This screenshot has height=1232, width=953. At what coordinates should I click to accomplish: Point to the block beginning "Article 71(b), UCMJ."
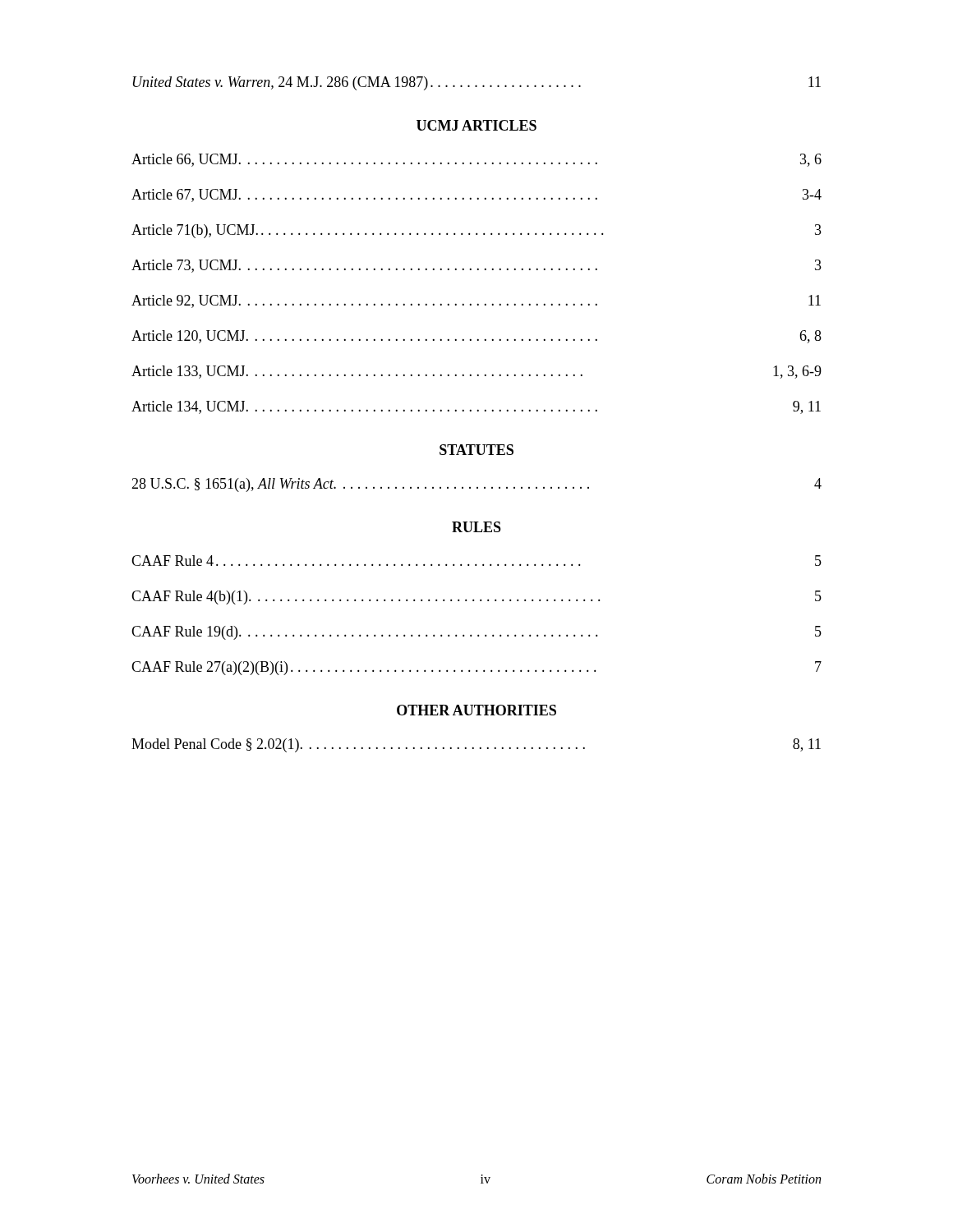476,230
